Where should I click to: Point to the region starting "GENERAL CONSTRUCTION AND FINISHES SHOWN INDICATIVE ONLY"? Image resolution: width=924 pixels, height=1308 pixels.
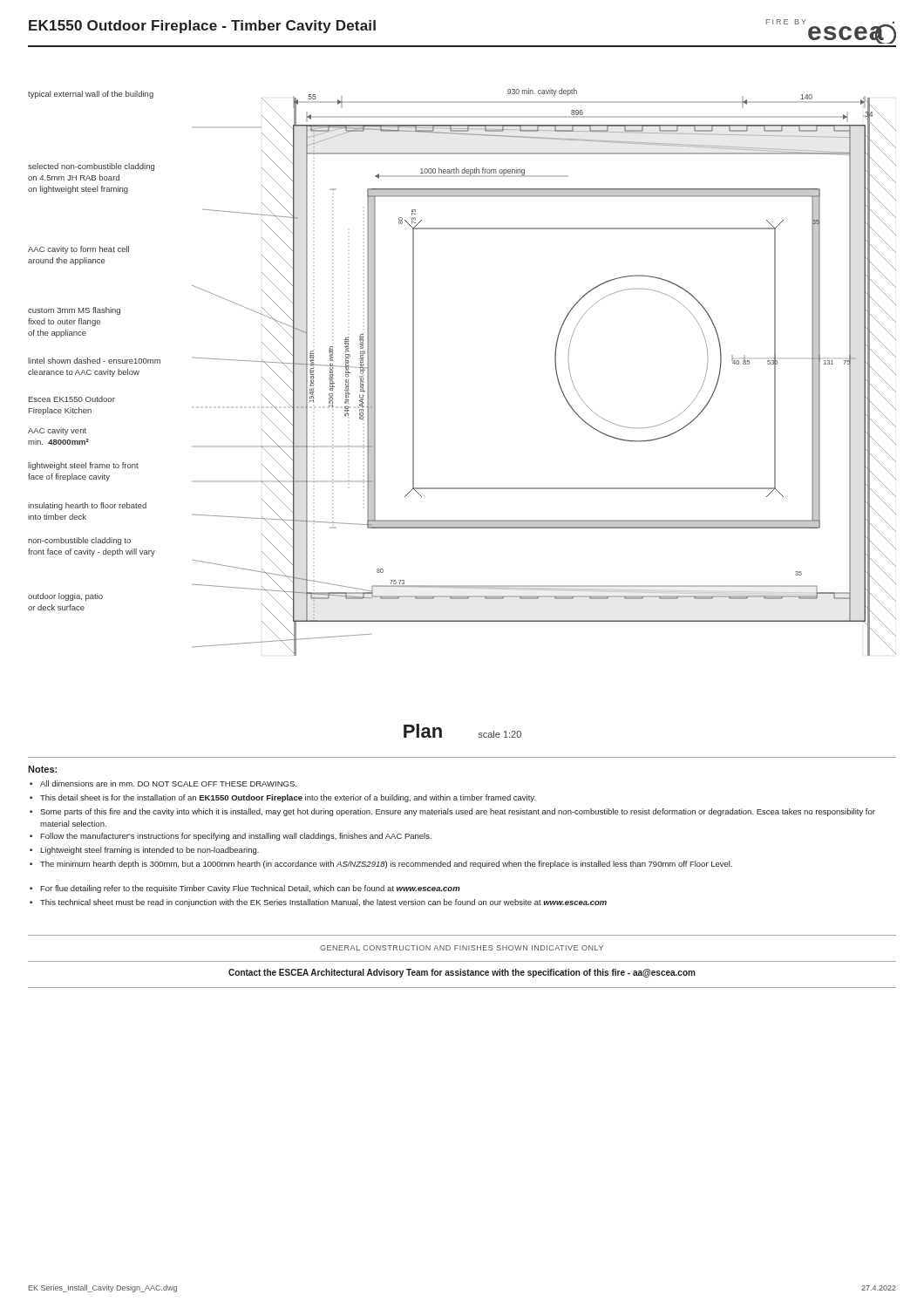(x=462, y=948)
